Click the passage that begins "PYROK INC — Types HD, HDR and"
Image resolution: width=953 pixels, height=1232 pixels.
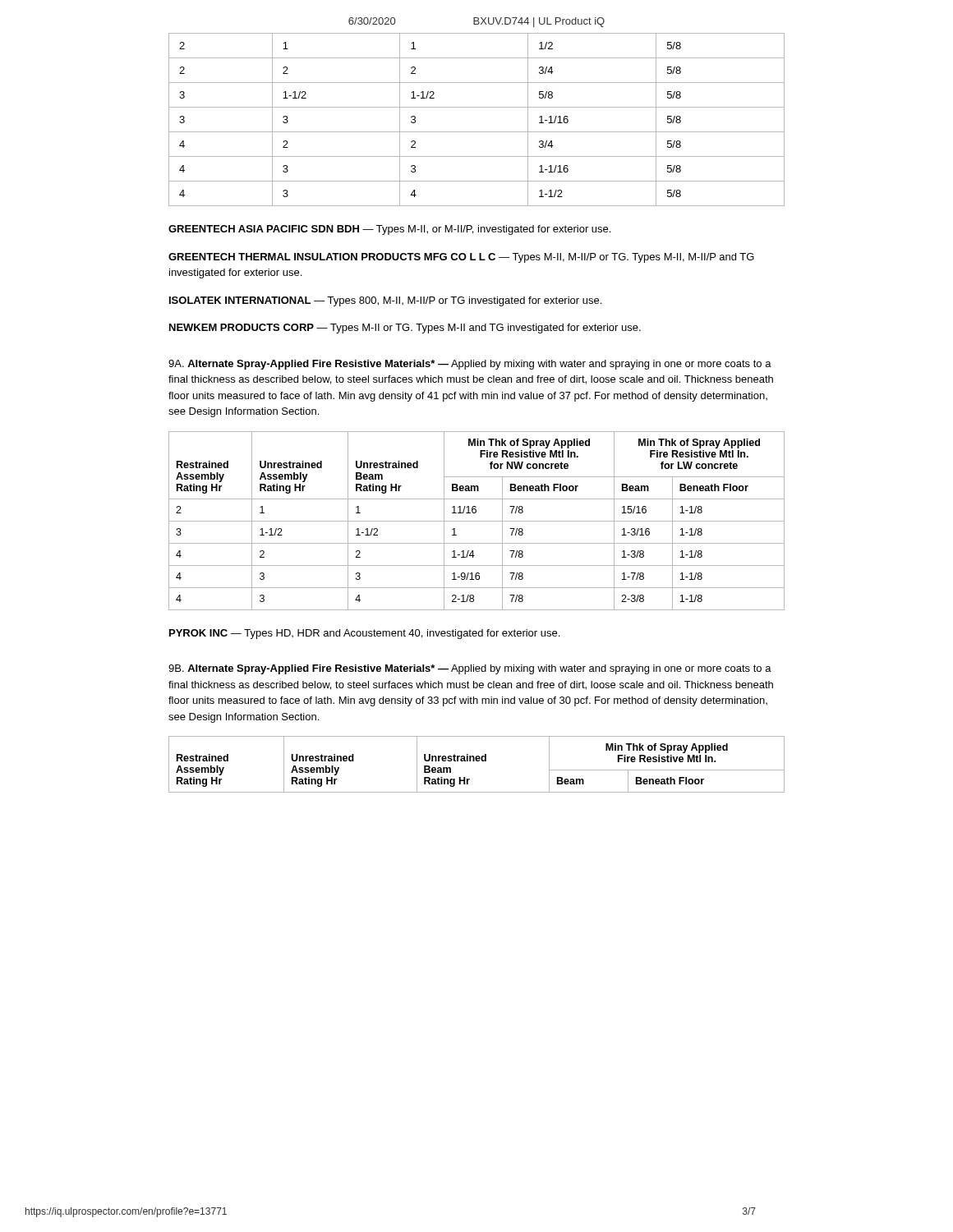(x=364, y=632)
